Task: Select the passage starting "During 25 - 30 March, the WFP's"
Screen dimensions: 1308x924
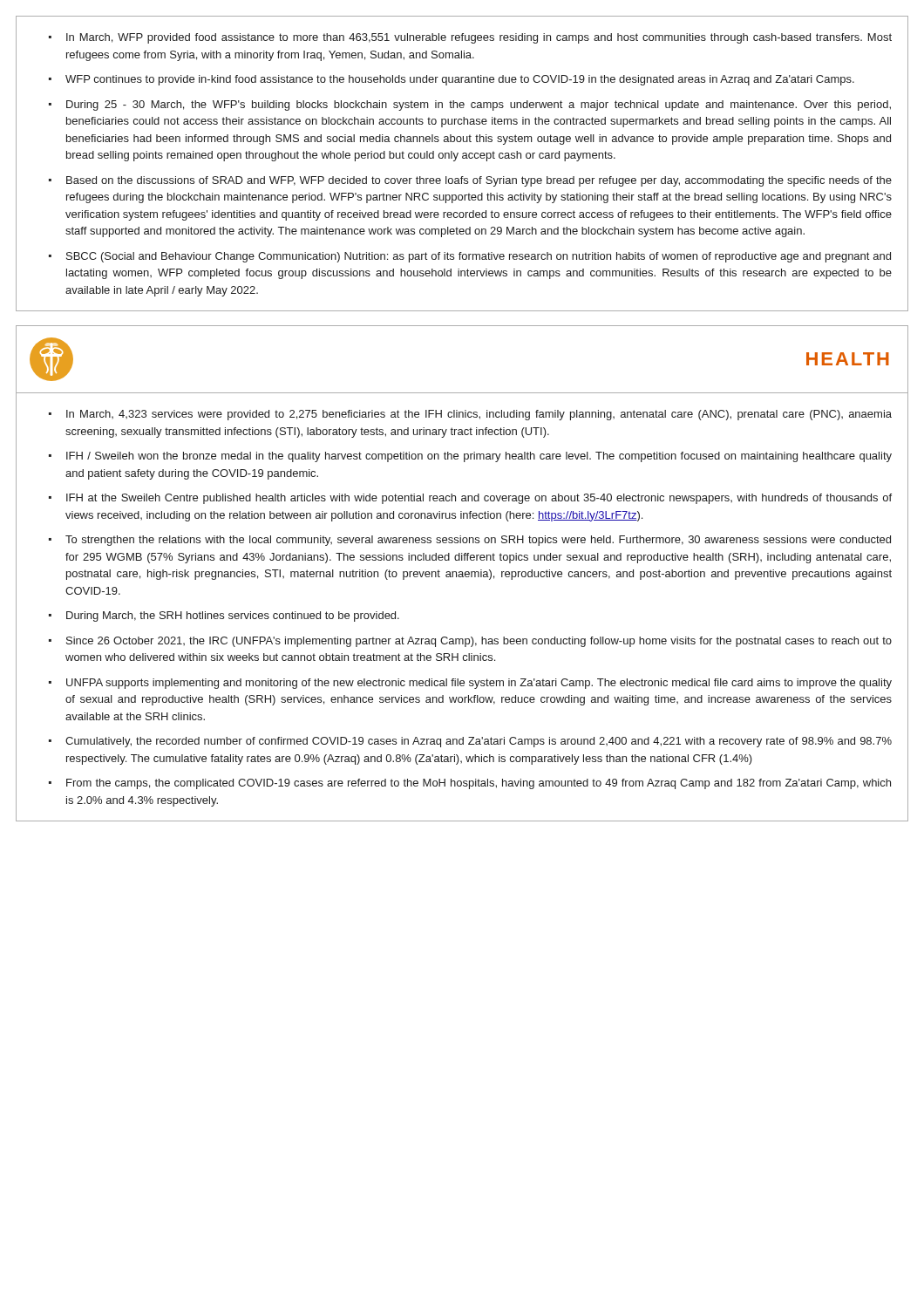Action: 479,129
